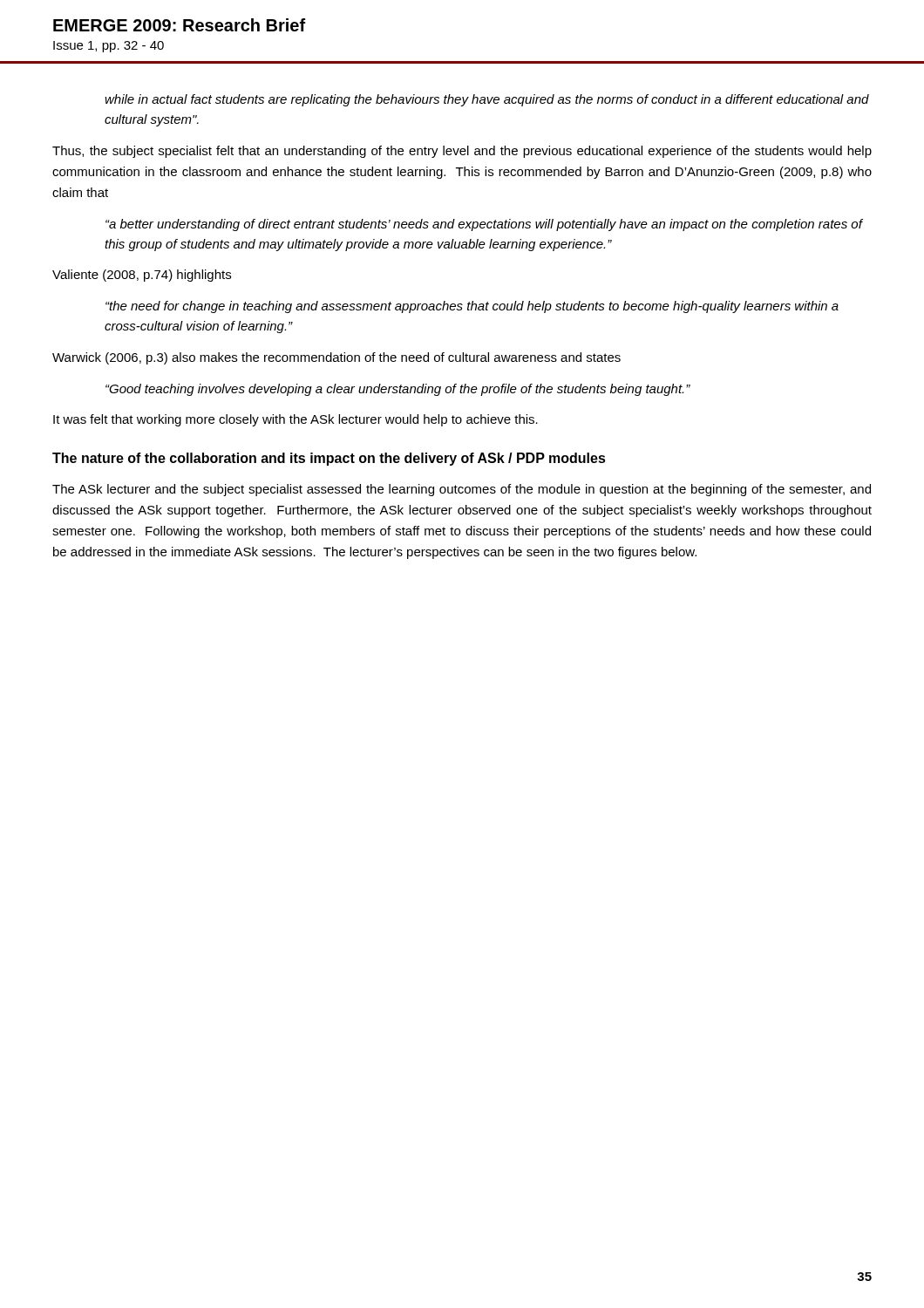Locate the text block with the text "“the need for change"

pyautogui.click(x=488, y=316)
